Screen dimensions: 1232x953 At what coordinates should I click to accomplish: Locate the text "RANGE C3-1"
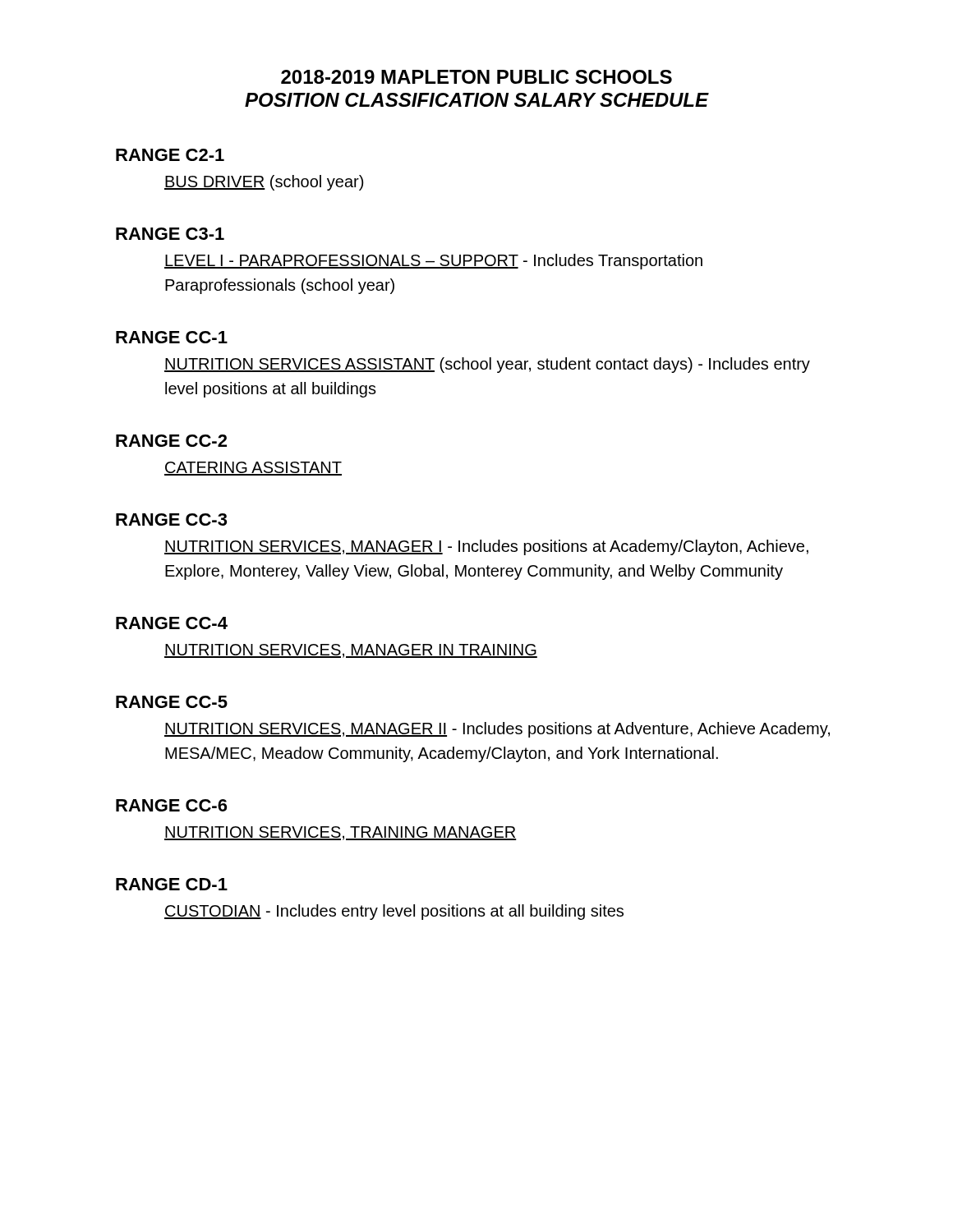coord(170,234)
